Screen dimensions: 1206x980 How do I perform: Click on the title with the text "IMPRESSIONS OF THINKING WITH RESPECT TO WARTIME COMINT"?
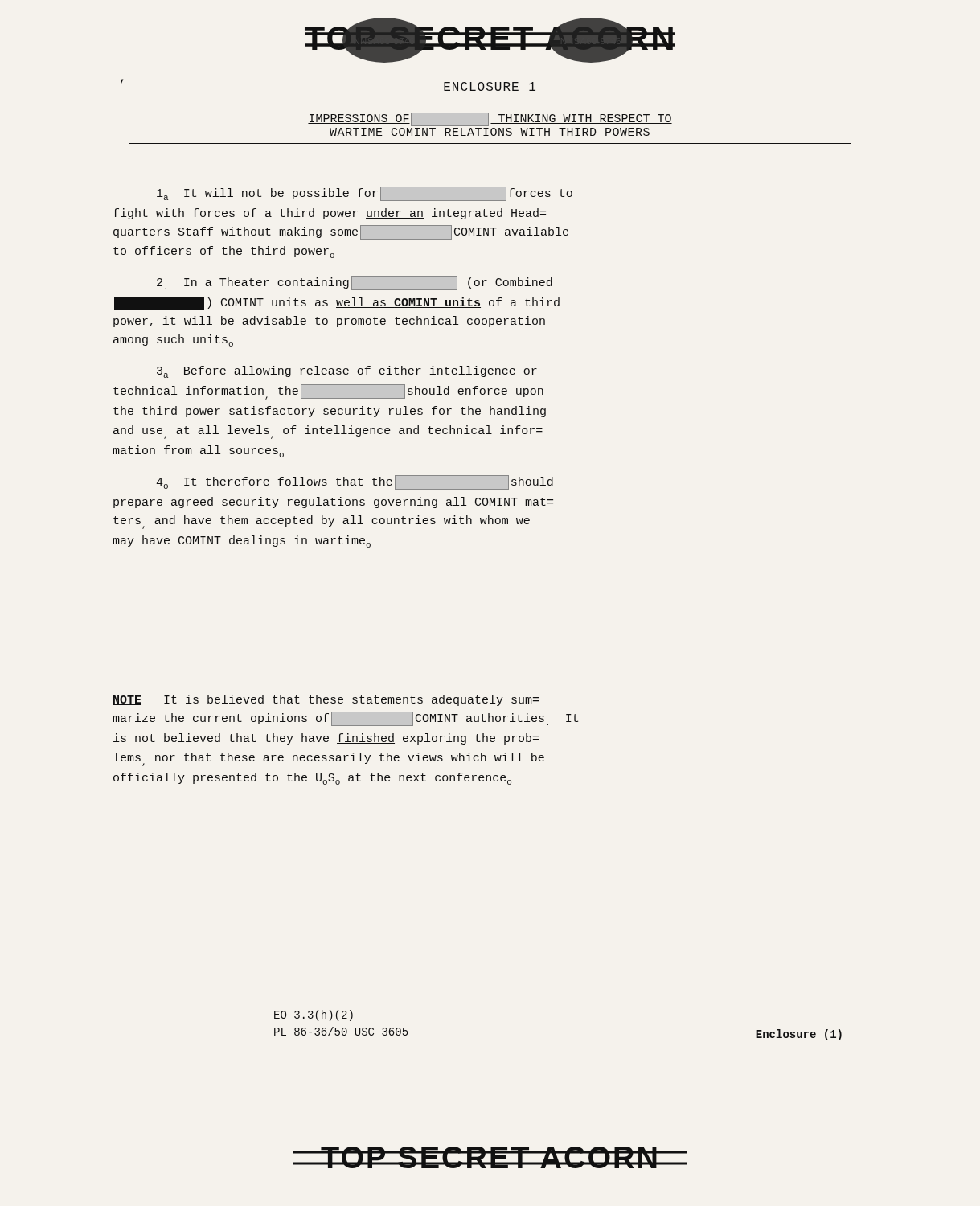click(490, 126)
